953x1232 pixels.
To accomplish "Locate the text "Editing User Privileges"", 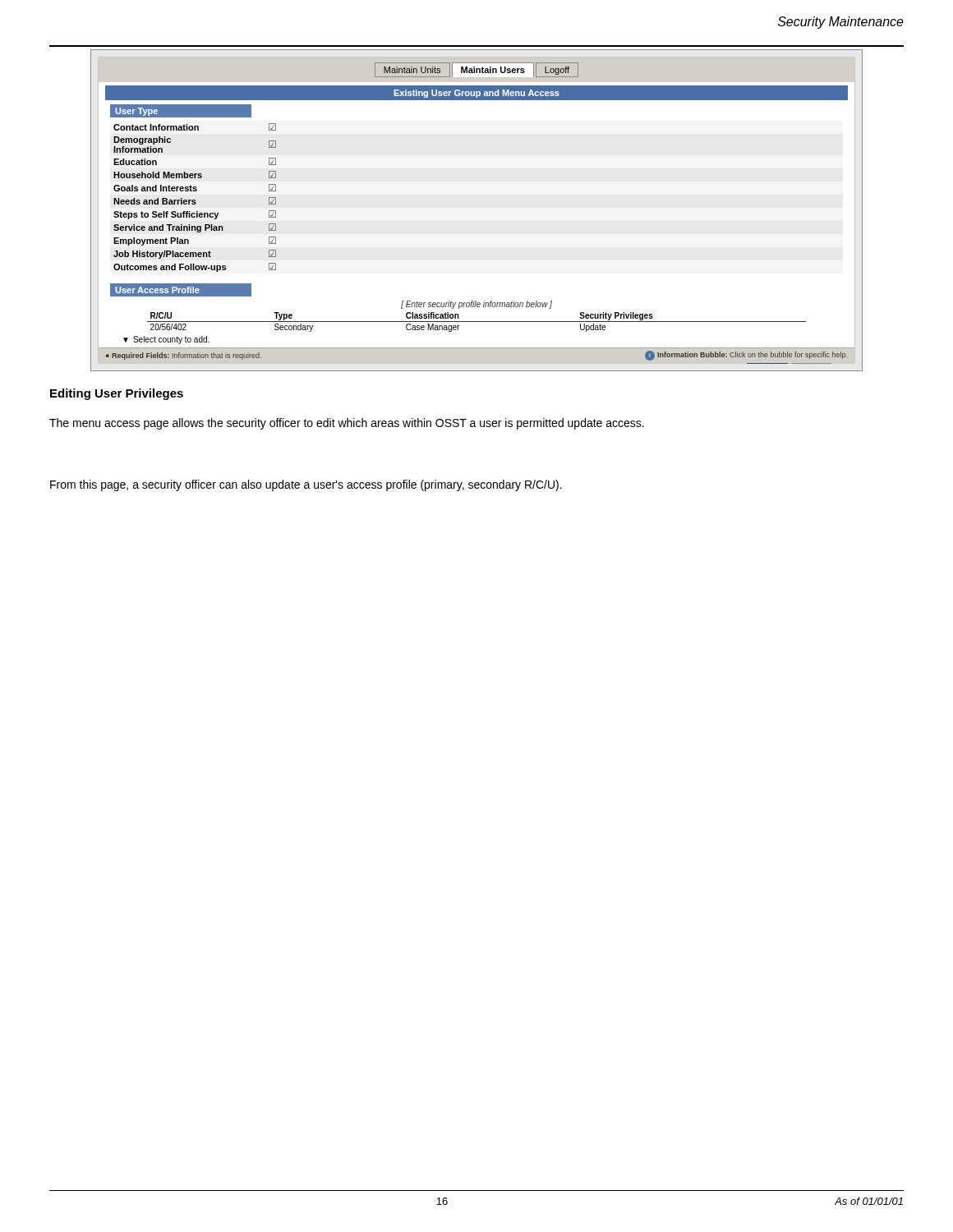I will point(116,393).
